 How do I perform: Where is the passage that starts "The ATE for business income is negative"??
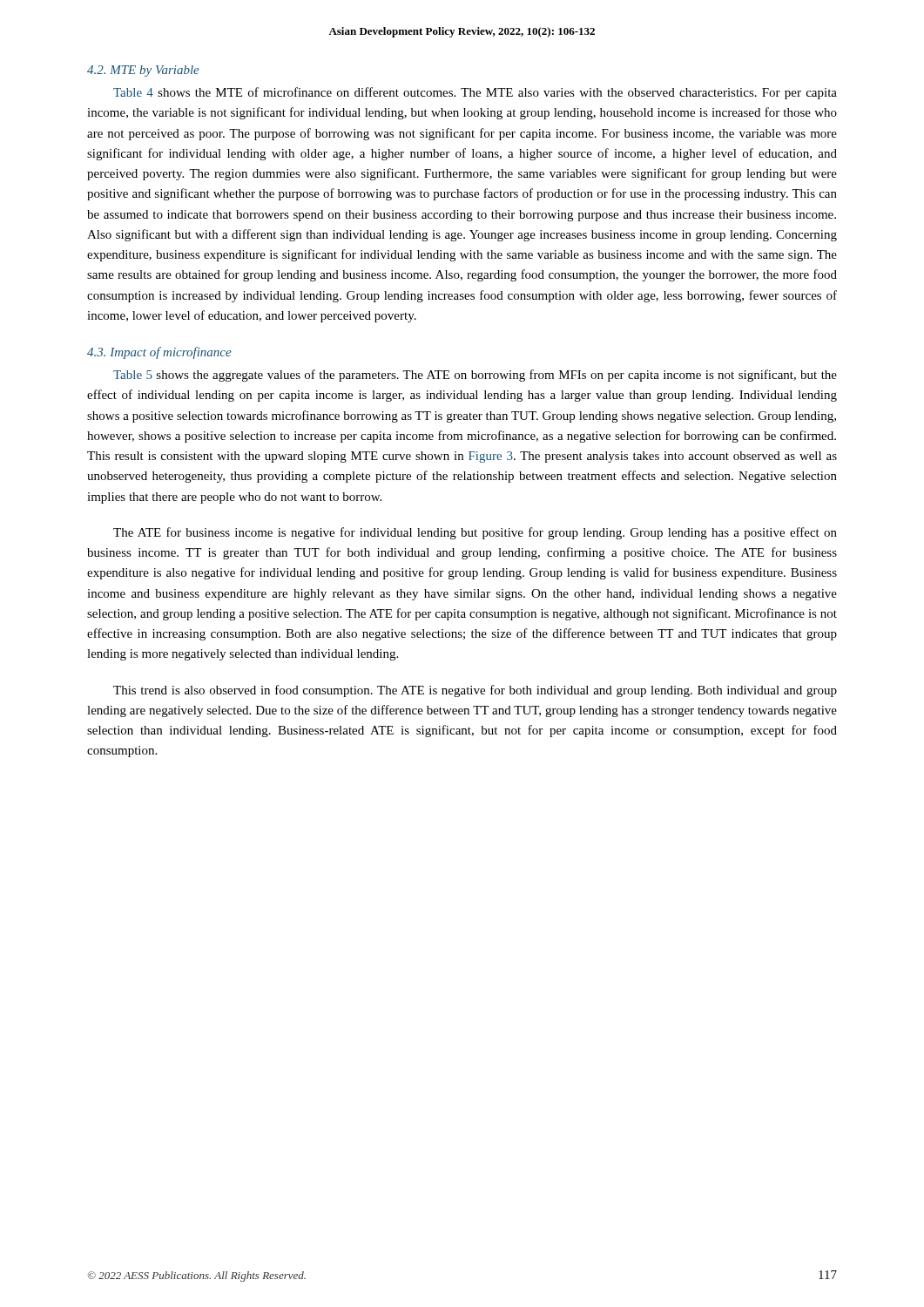click(462, 593)
